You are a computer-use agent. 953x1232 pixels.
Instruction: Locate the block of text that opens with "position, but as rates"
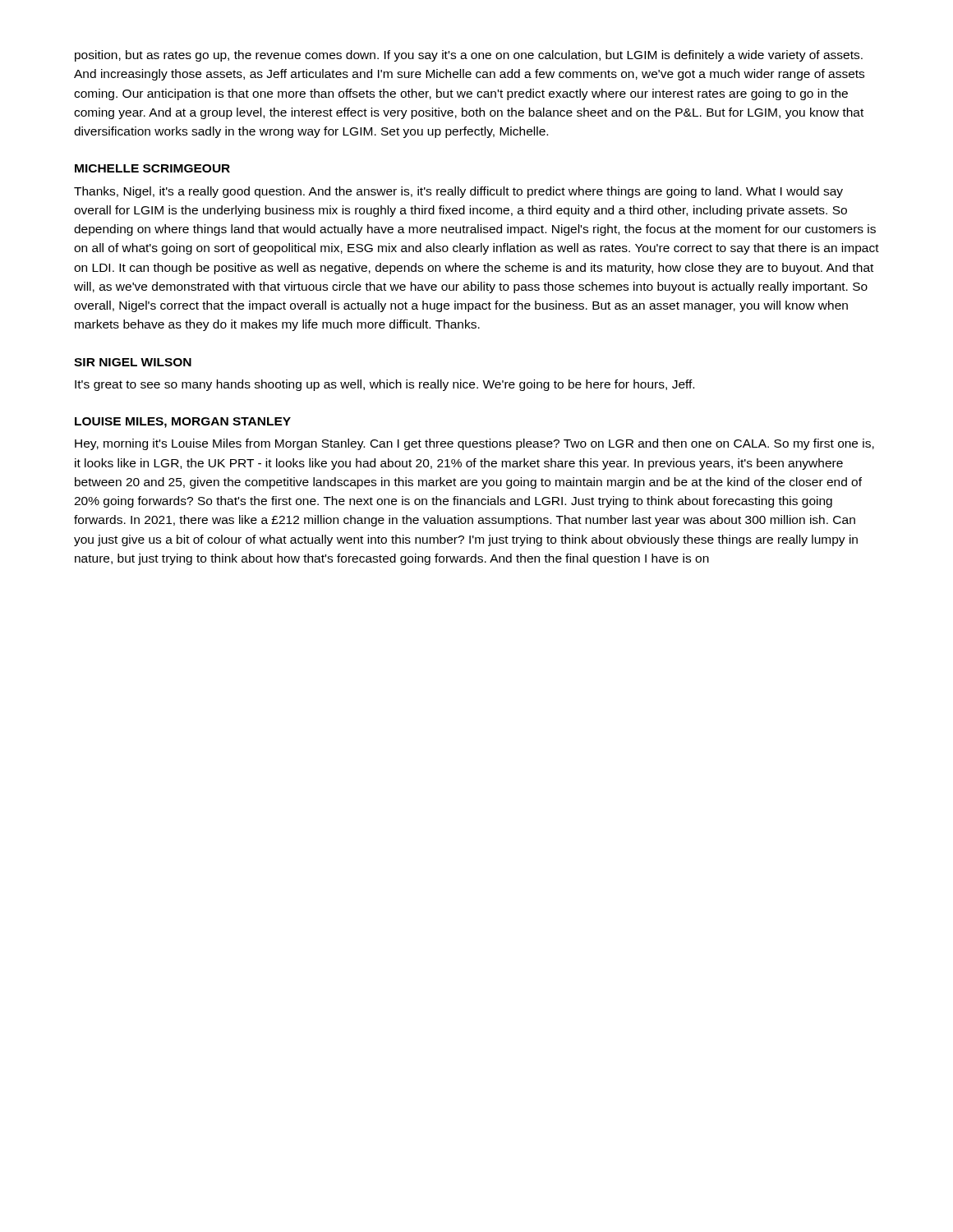point(476,93)
